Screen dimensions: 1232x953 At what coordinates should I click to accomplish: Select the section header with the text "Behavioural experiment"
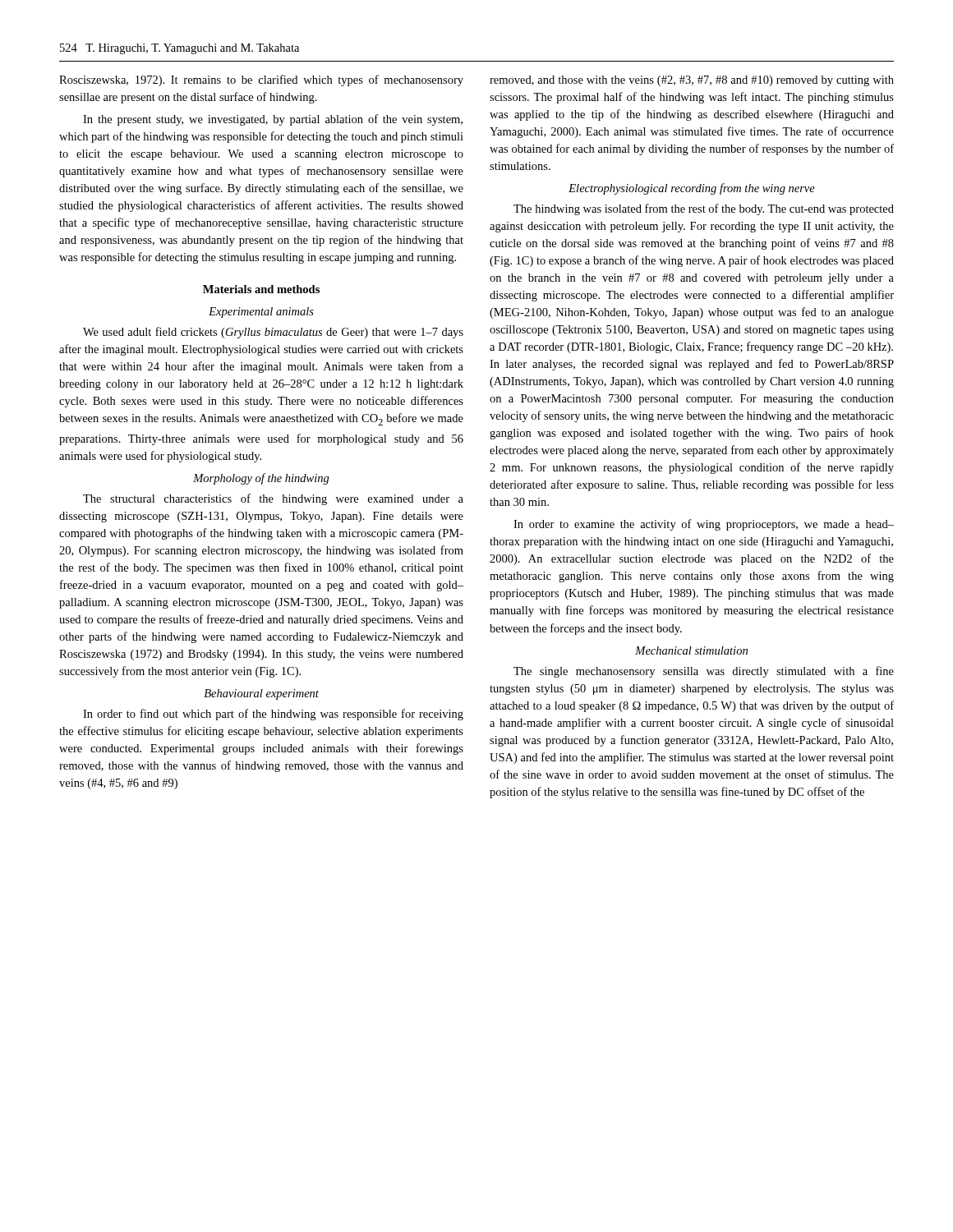tap(261, 693)
